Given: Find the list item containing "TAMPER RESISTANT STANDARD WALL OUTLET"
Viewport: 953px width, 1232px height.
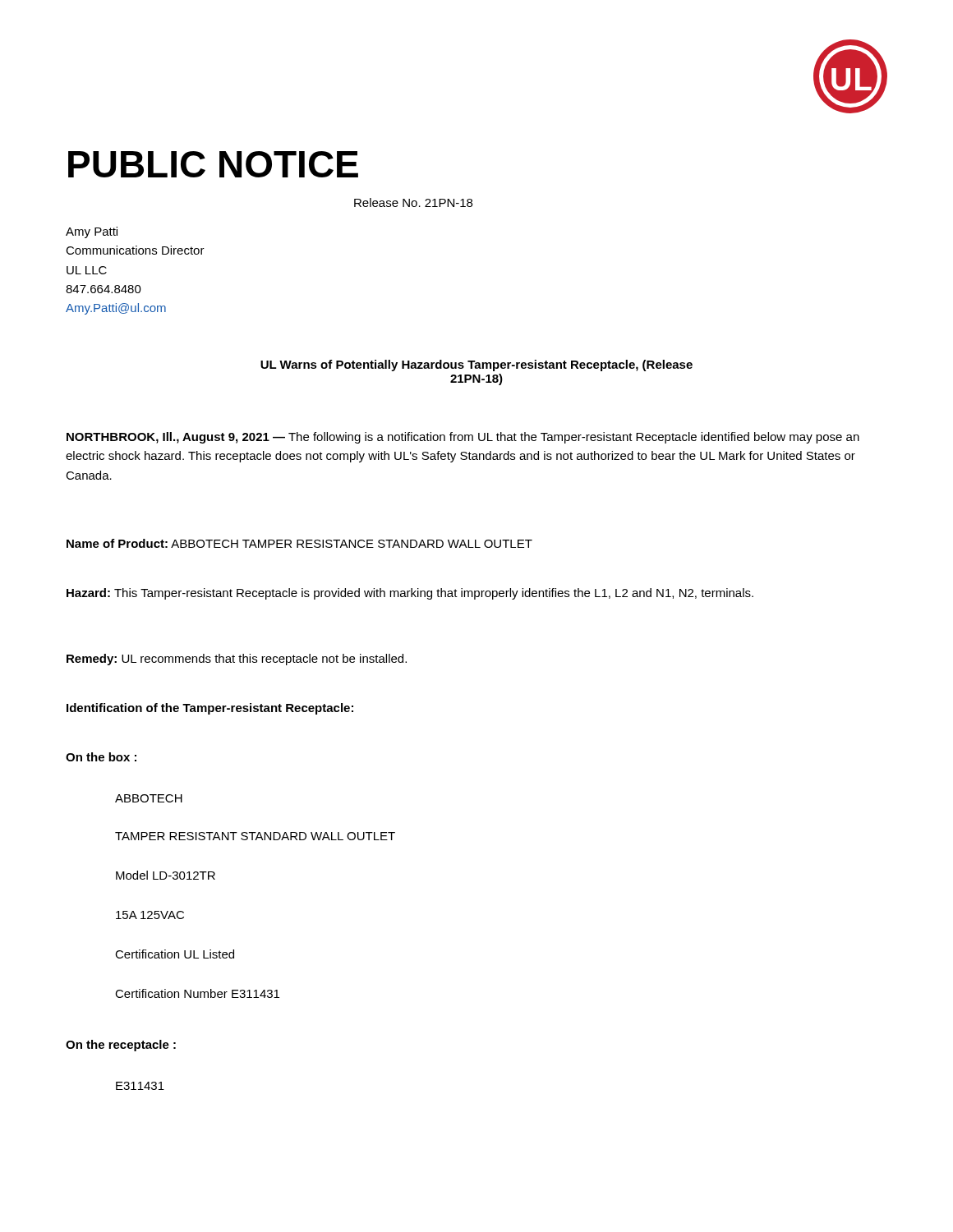Looking at the screenshot, I should (x=255, y=836).
